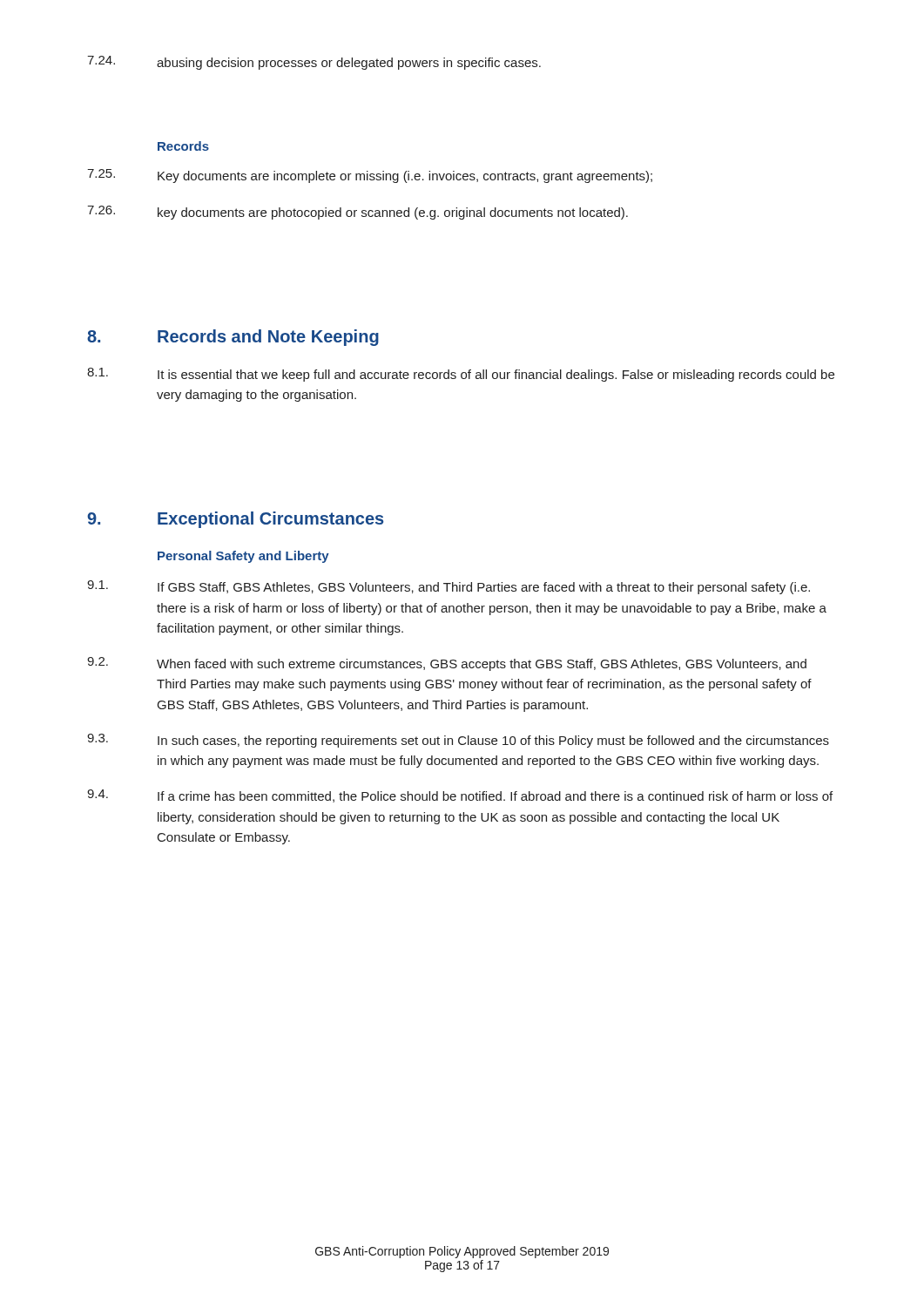This screenshot has height=1307, width=924.
Task: Point to "9. Exceptional Circumstances"
Action: [236, 519]
